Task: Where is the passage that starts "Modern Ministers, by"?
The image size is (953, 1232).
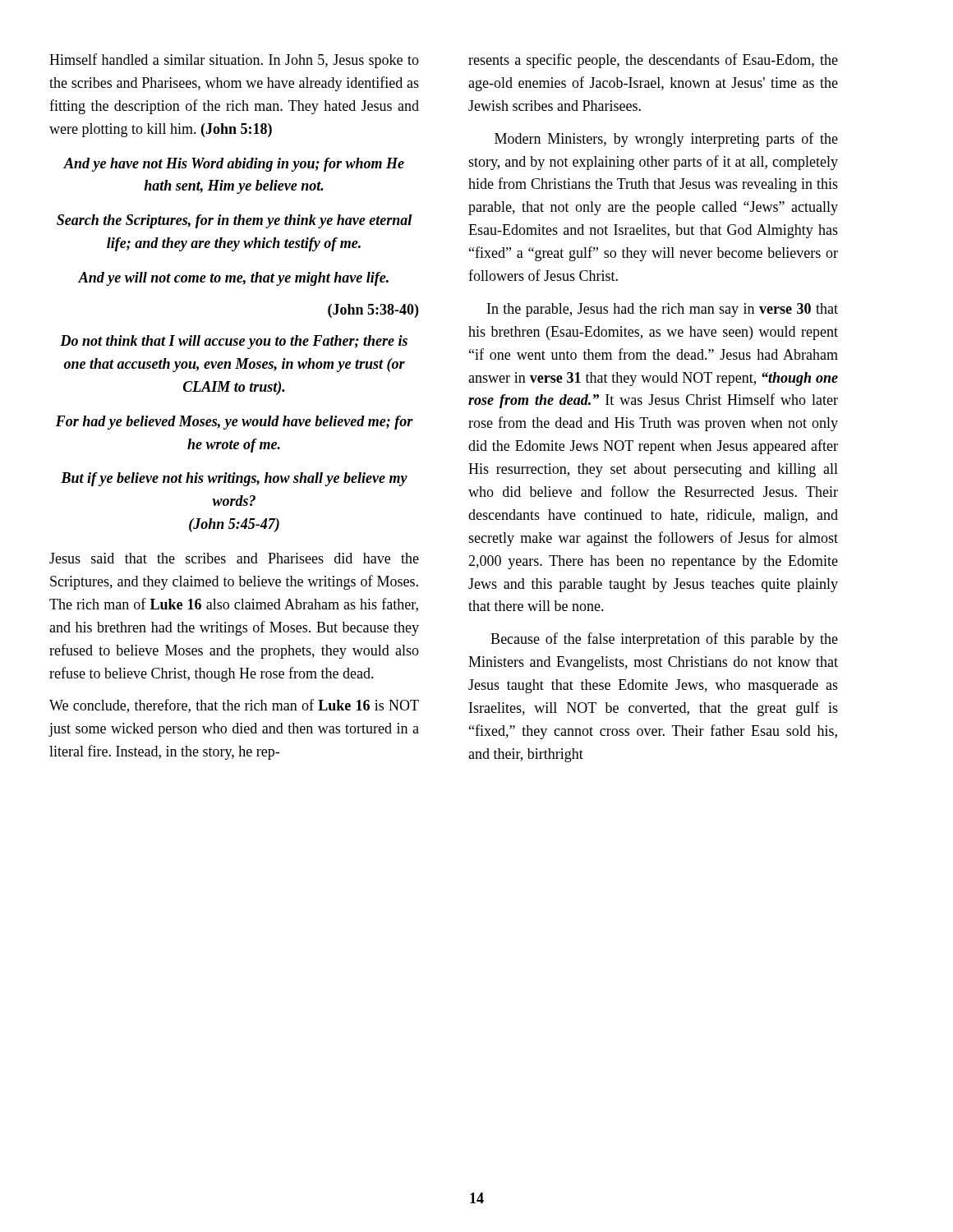Action: (653, 207)
